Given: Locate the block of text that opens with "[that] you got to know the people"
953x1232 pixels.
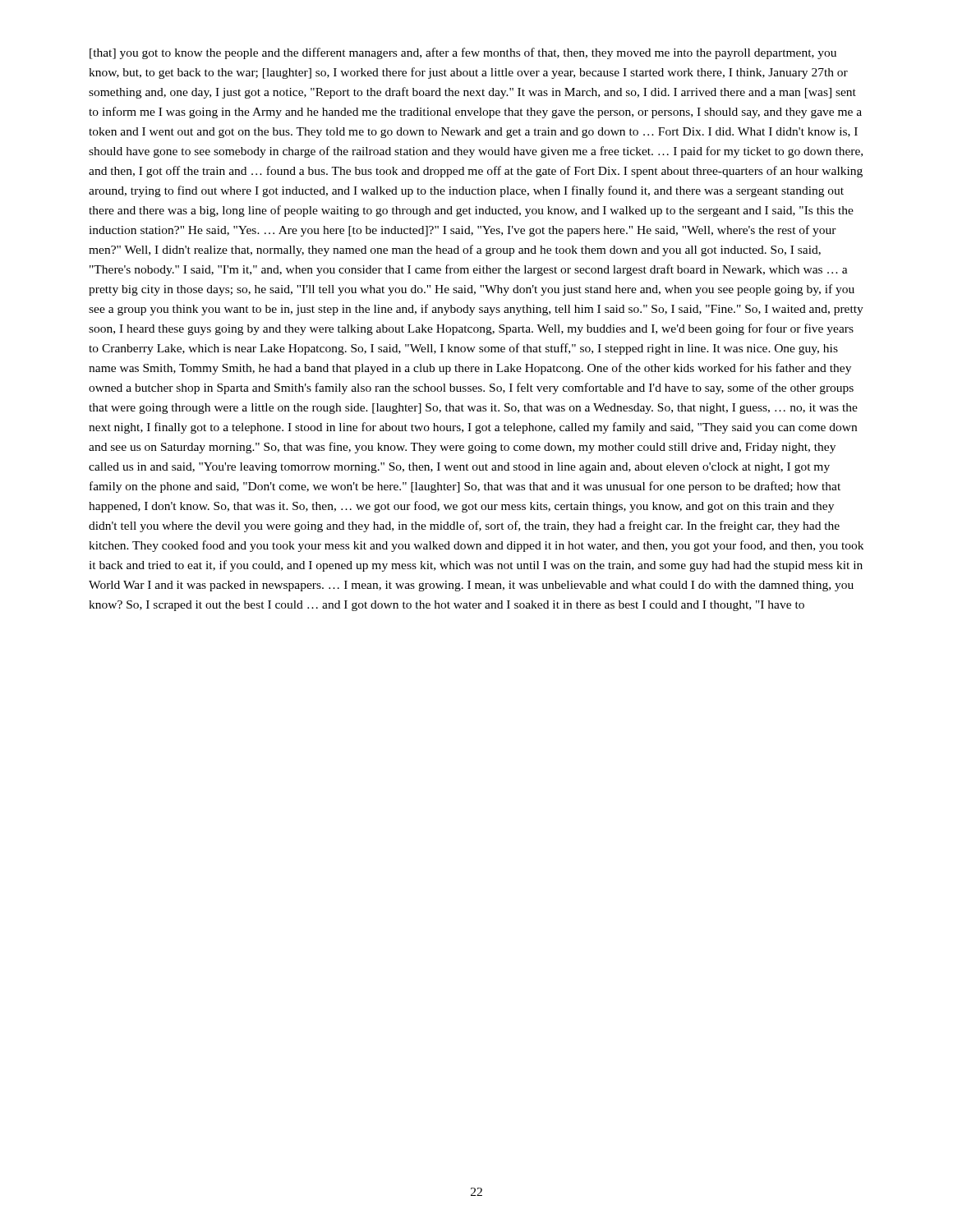Looking at the screenshot, I should pos(476,328).
